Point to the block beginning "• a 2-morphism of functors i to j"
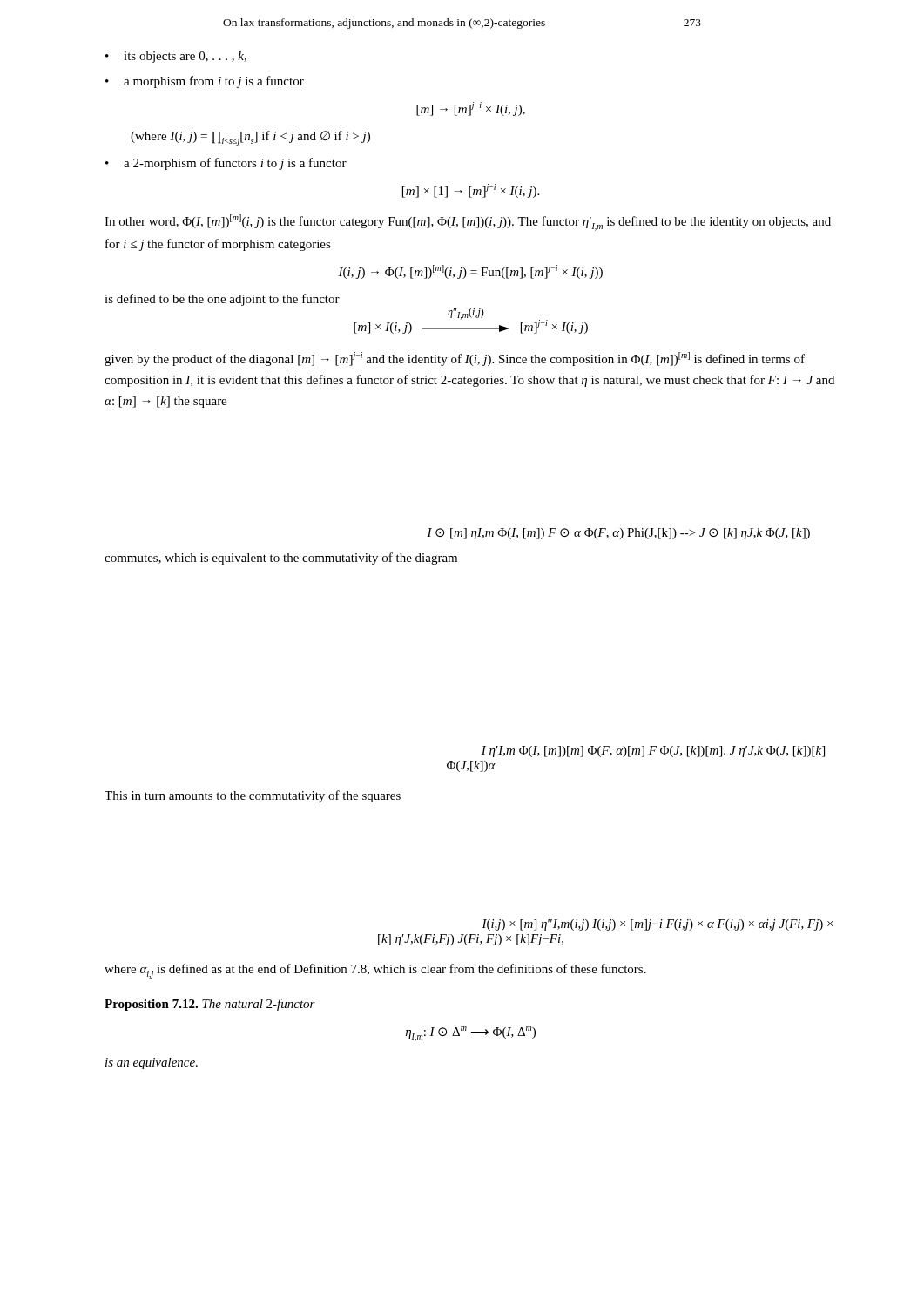 [x=225, y=163]
